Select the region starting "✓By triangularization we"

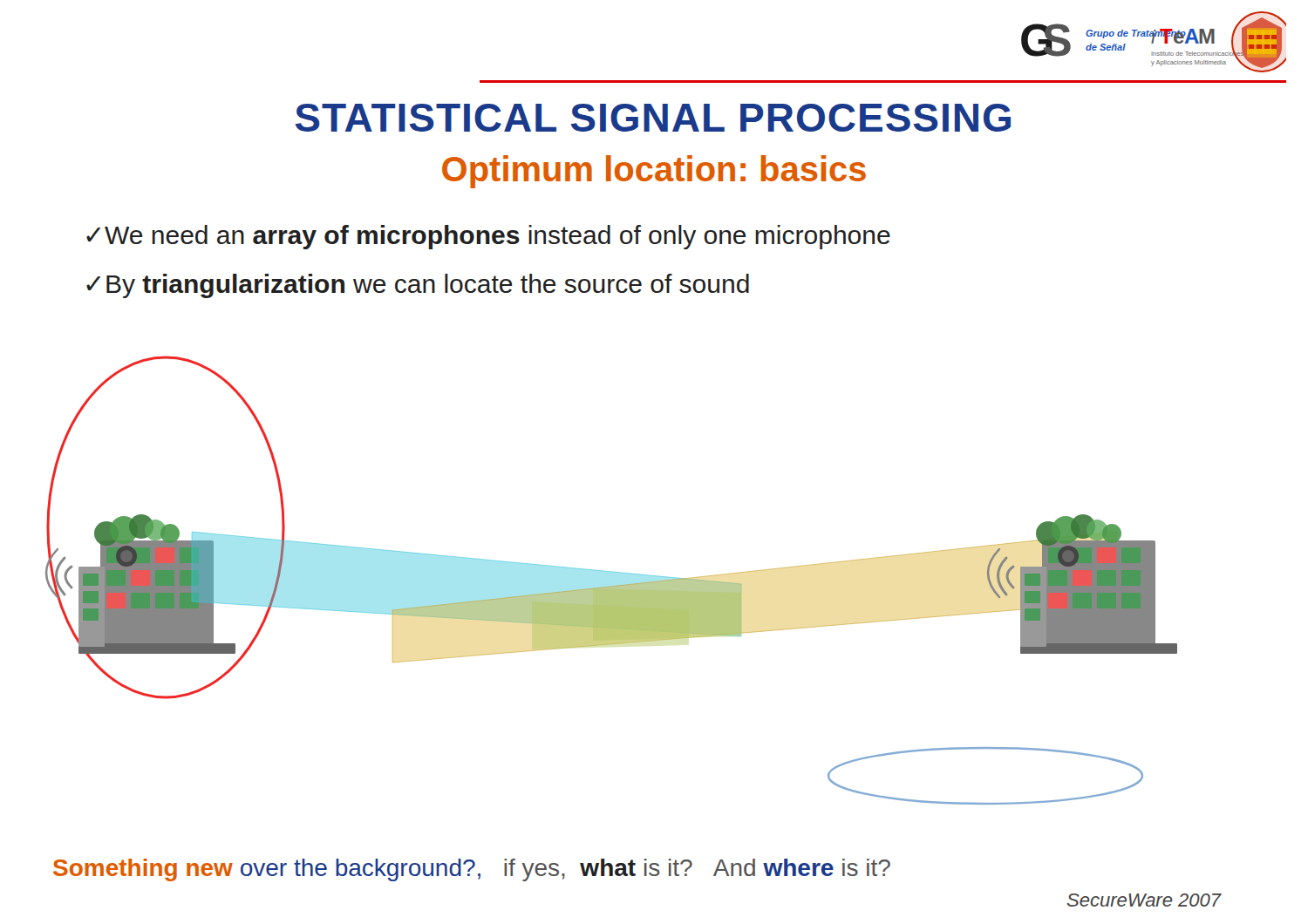coord(417,284)
